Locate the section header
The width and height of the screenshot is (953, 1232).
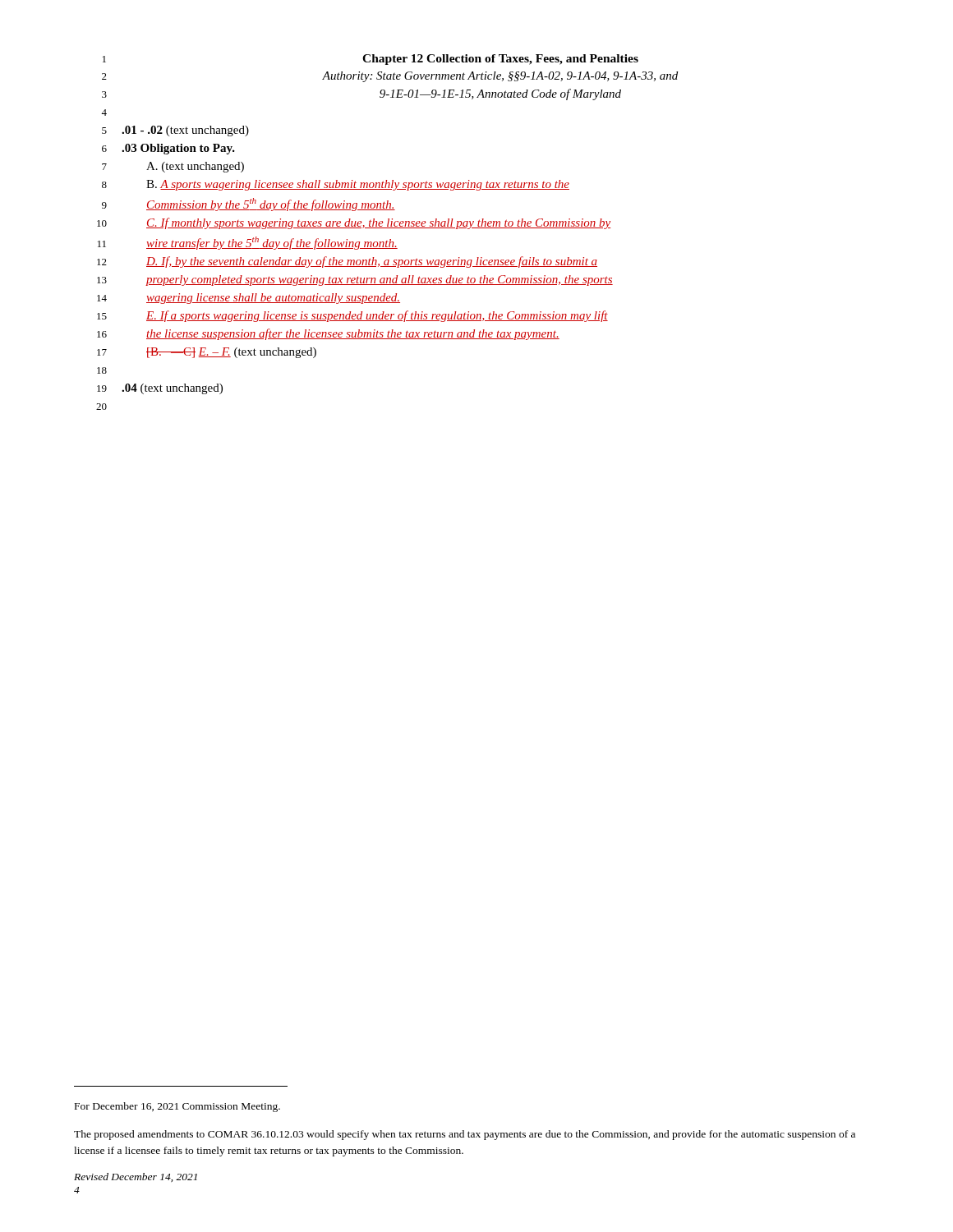(476, 149)
